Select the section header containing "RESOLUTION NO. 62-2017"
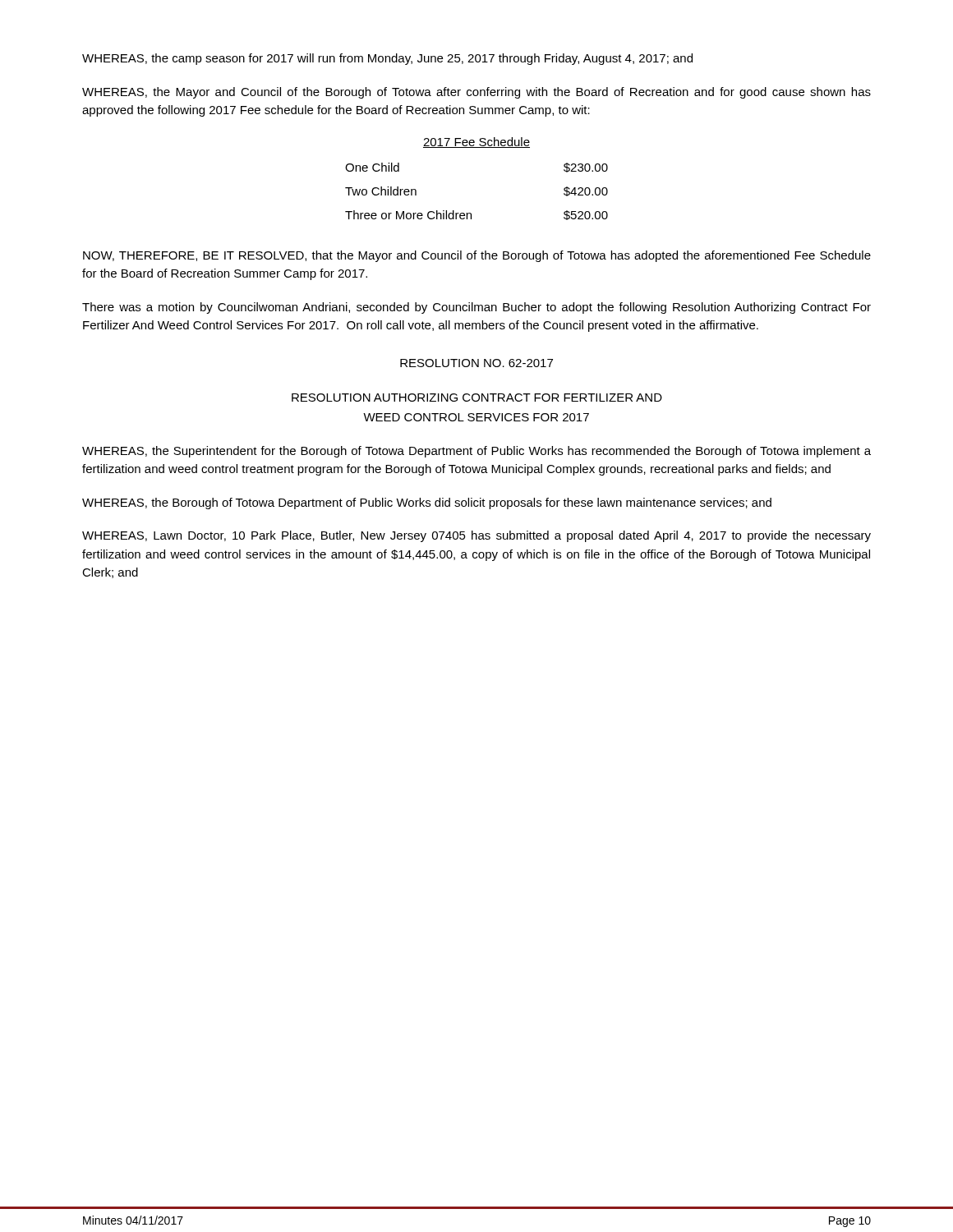 click(476, 362)
